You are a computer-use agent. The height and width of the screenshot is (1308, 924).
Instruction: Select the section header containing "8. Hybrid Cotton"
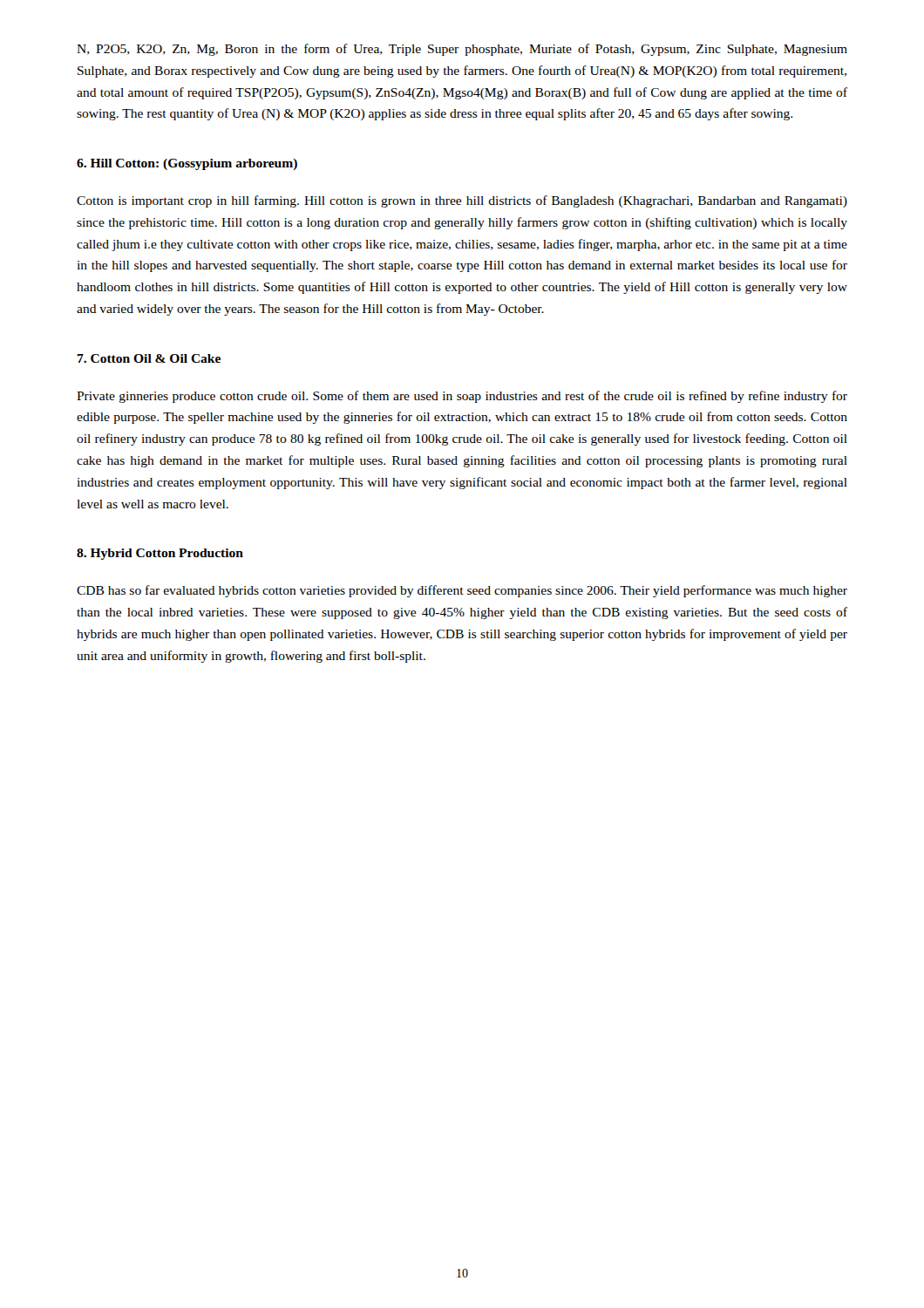point(160,553)
